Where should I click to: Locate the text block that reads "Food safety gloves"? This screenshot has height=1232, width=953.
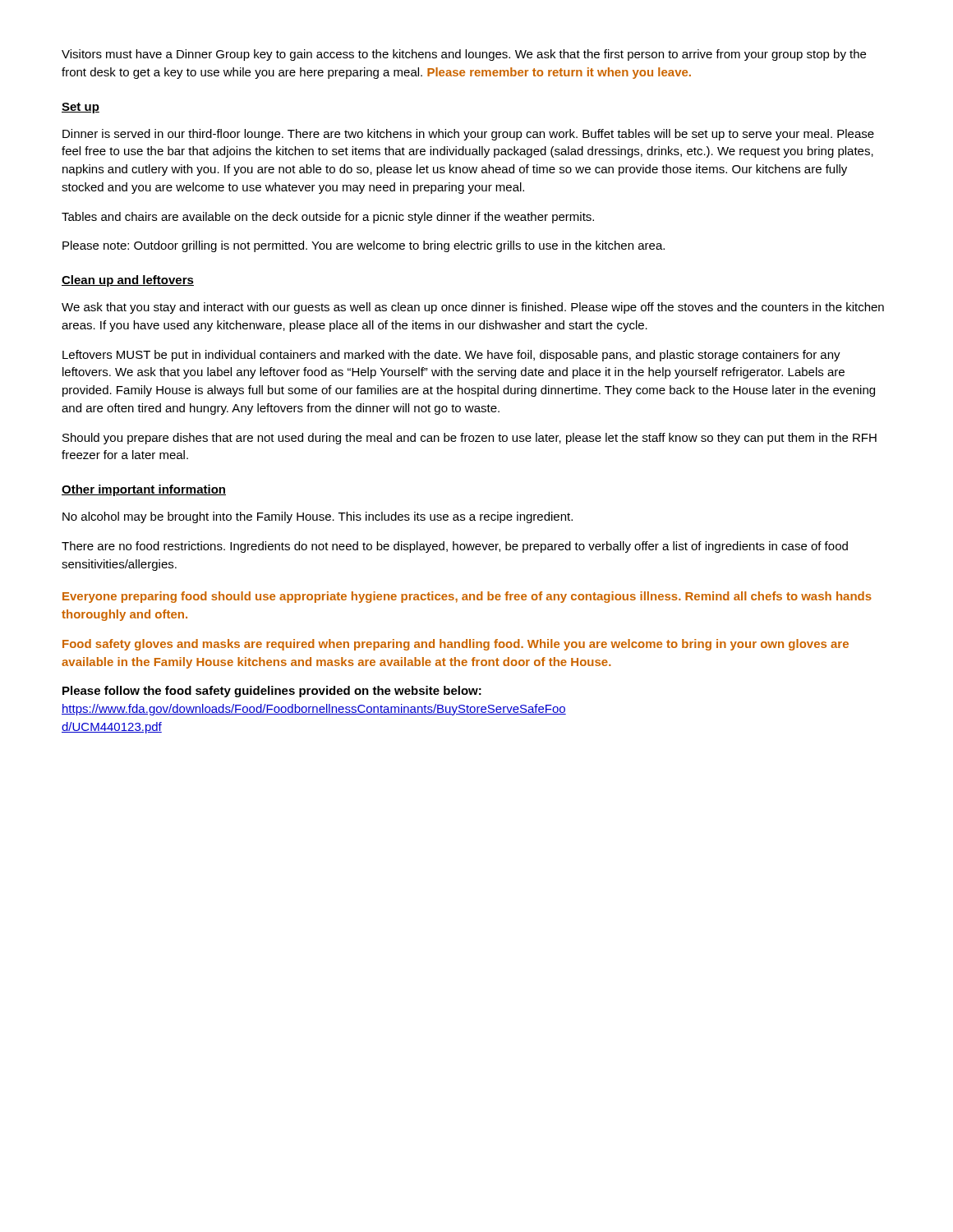click(x=455, y=652)
